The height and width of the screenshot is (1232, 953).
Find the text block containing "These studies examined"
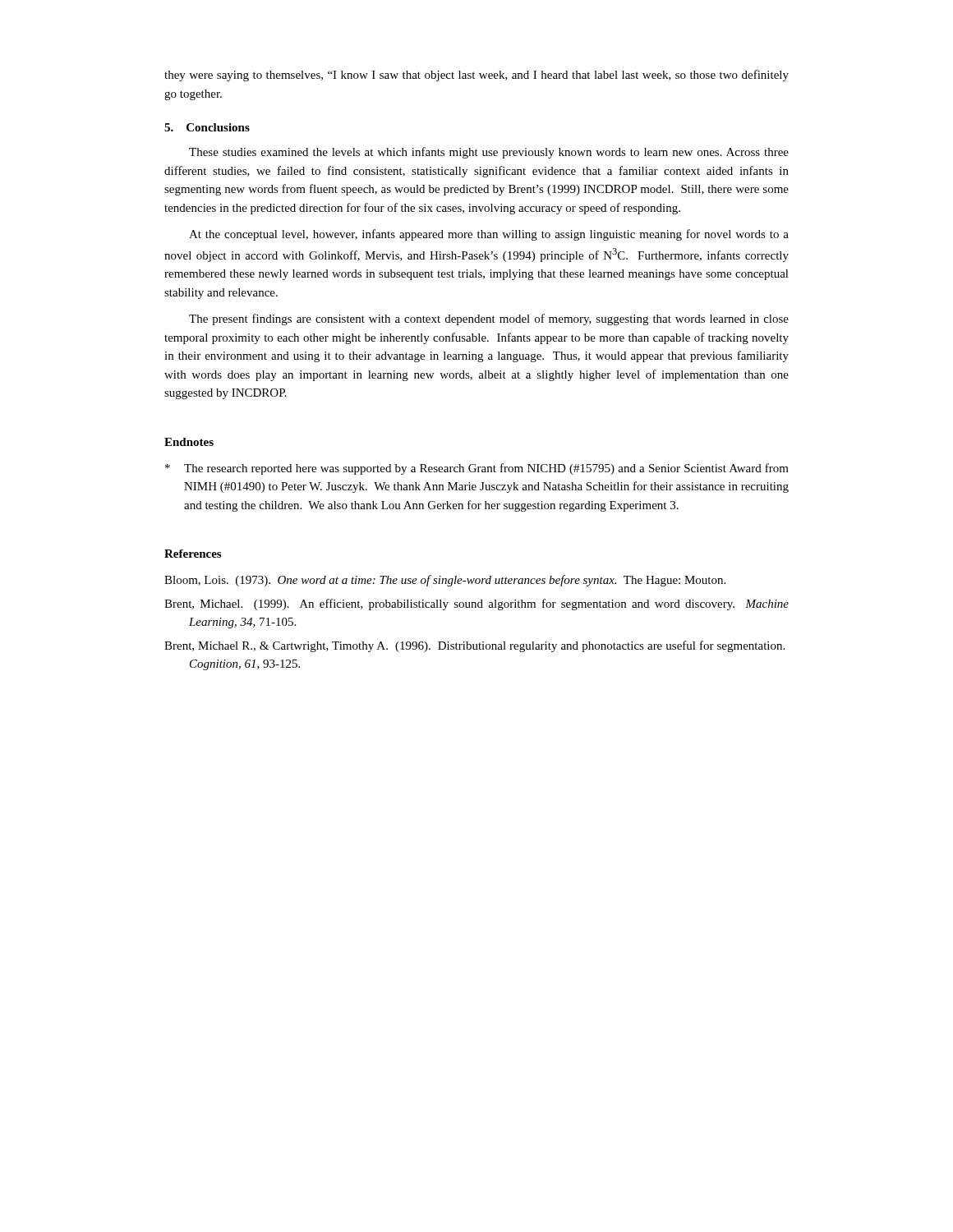point(476,180)
